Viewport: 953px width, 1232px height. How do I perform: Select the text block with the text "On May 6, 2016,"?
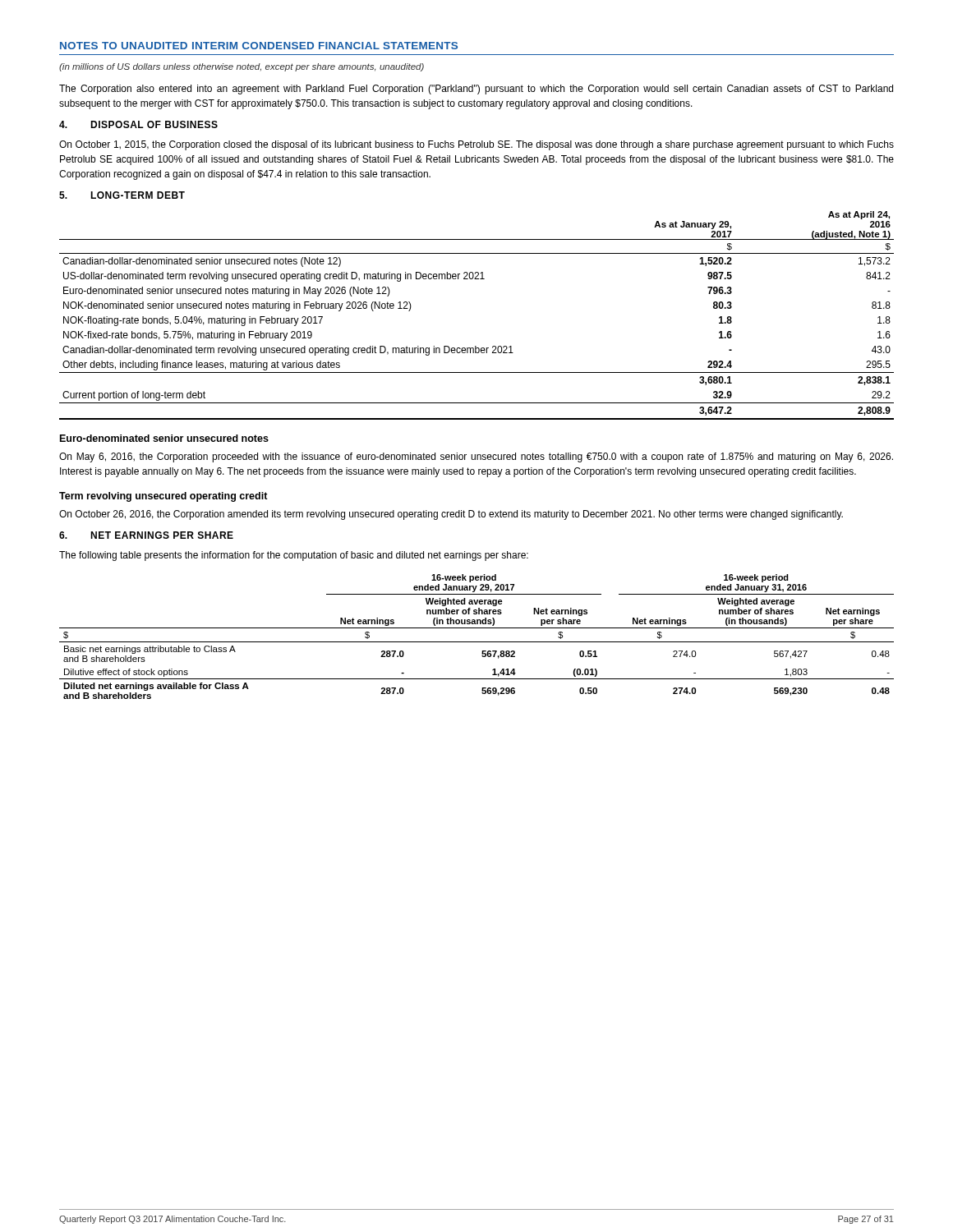coord(476,464)
